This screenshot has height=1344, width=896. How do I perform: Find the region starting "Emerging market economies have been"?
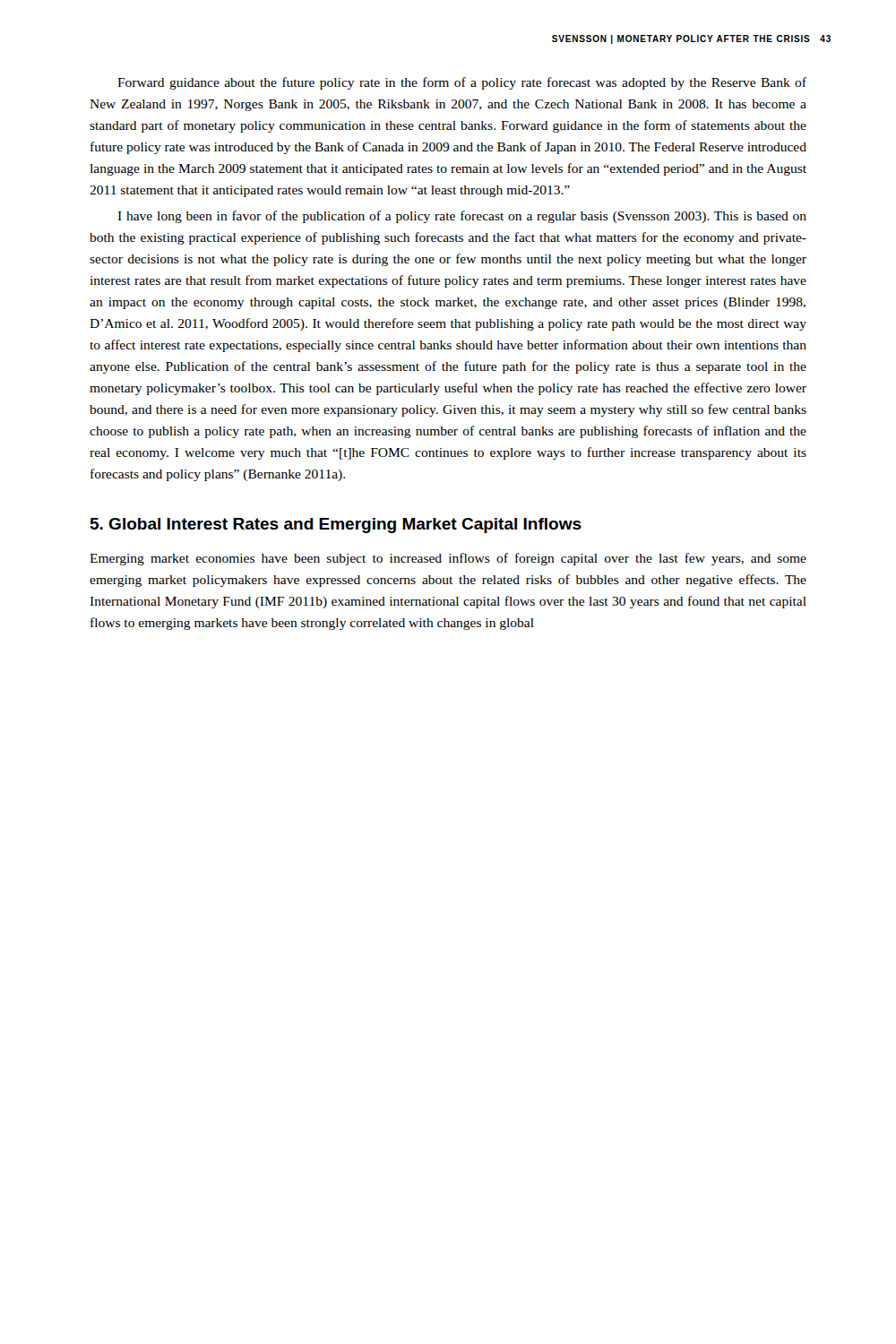pyautogui.click(x=448, y=590)
